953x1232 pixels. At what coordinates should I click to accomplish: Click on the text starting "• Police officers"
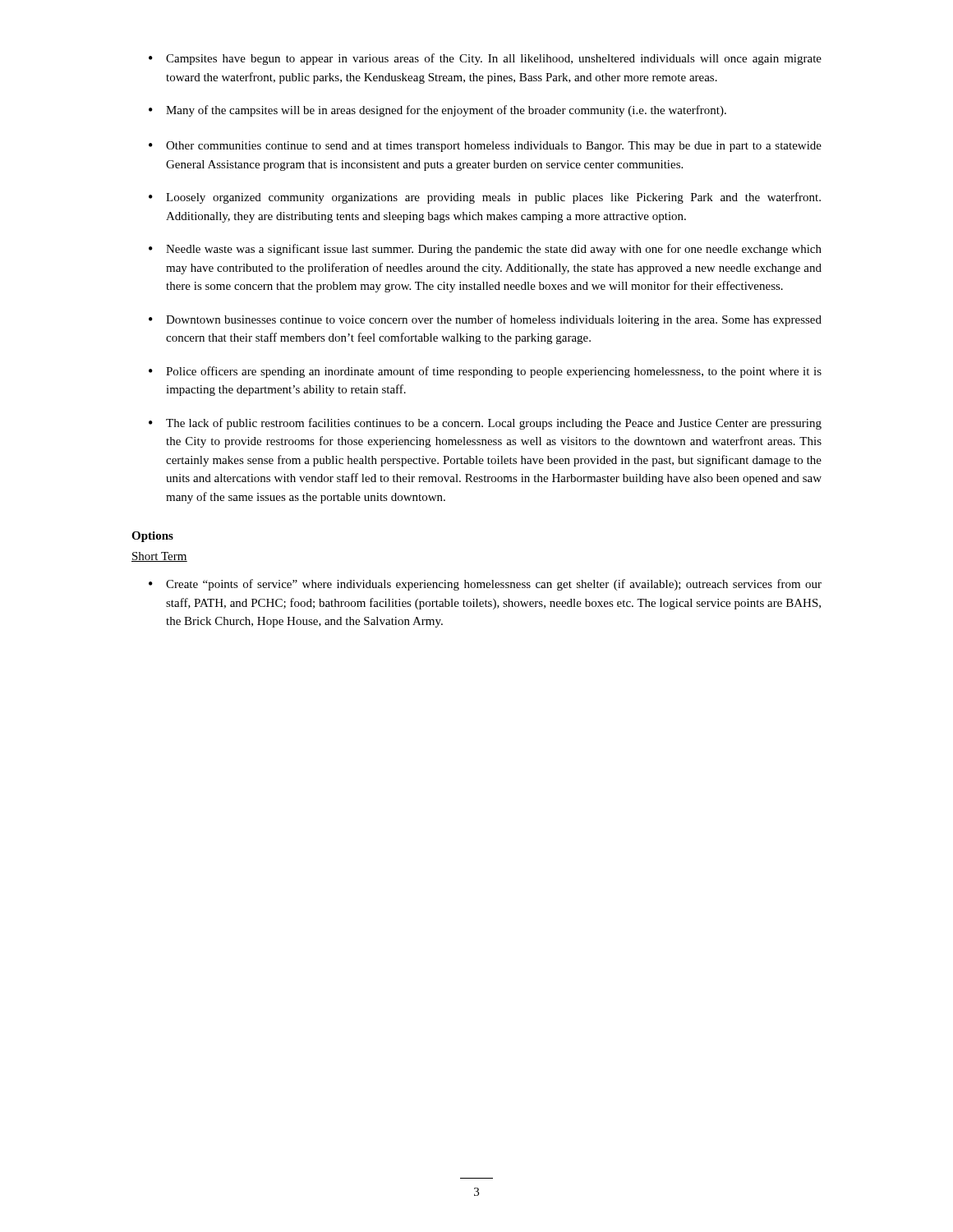point(485,380)
